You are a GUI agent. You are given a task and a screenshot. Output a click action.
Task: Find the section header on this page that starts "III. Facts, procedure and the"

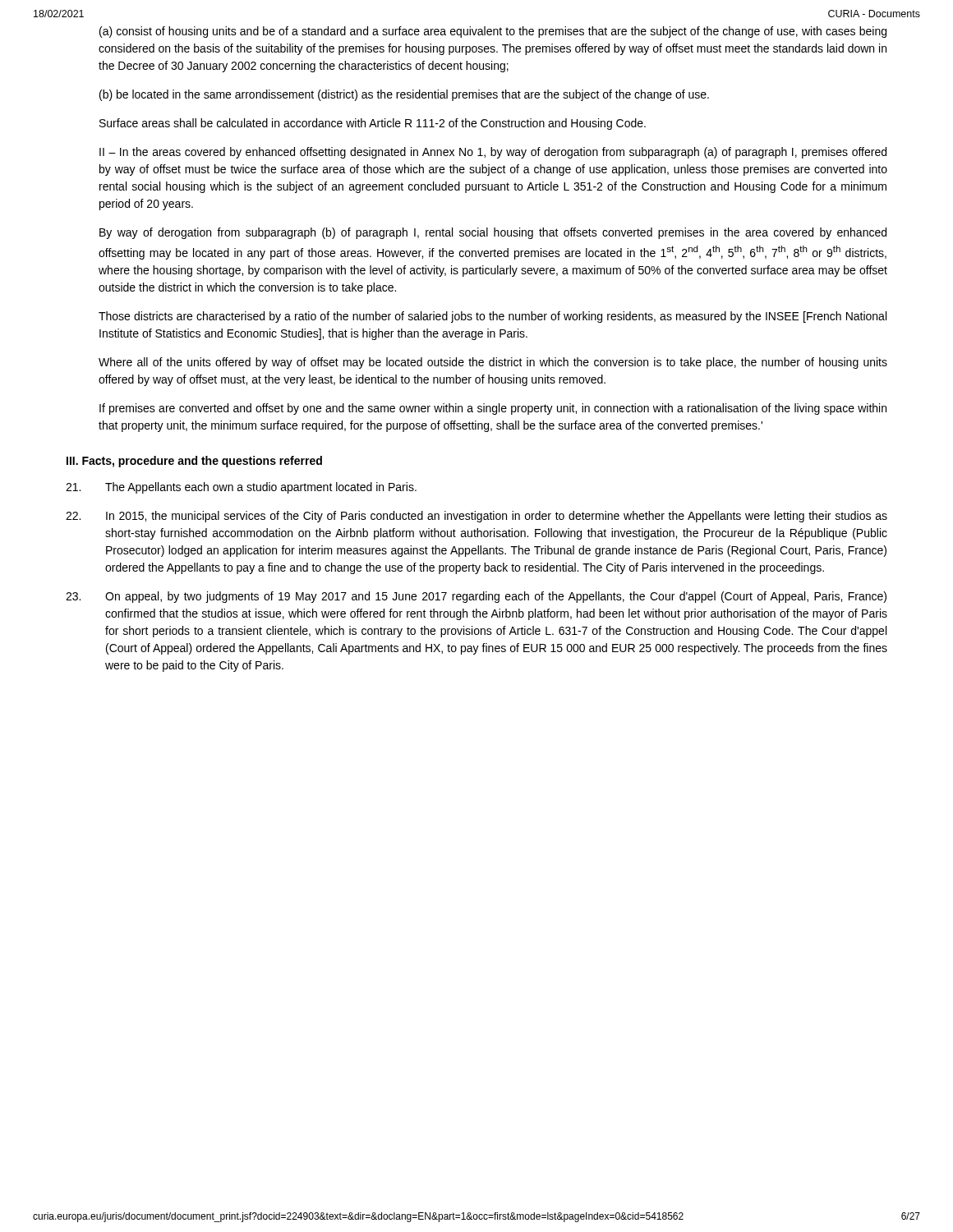click(x=194, y=460)
